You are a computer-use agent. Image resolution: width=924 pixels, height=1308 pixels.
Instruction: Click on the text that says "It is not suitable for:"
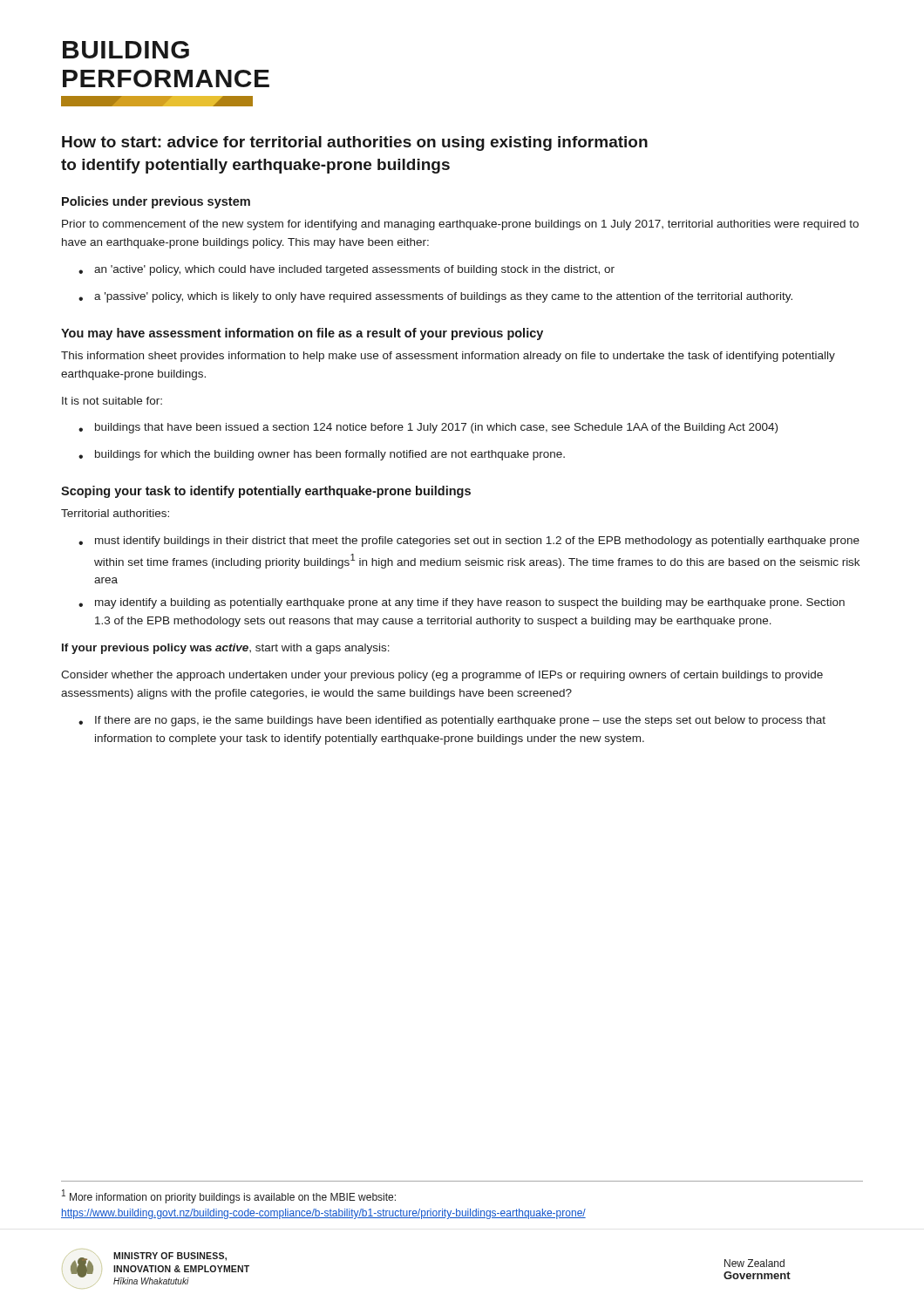pyautogui.click(x=112, y=400)
